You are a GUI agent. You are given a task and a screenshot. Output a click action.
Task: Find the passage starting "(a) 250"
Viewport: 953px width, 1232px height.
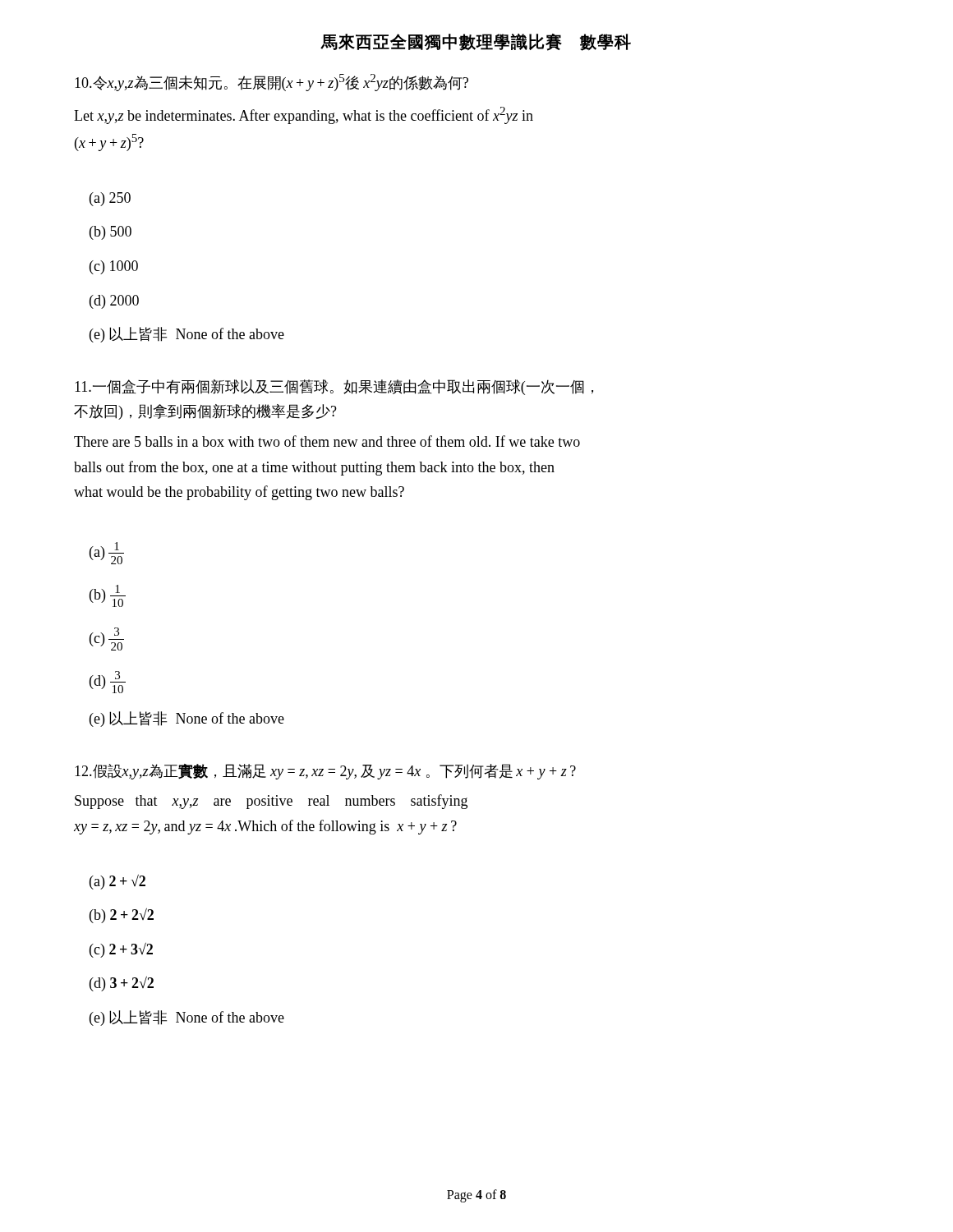pyautogui.click(x=110, y=198)
